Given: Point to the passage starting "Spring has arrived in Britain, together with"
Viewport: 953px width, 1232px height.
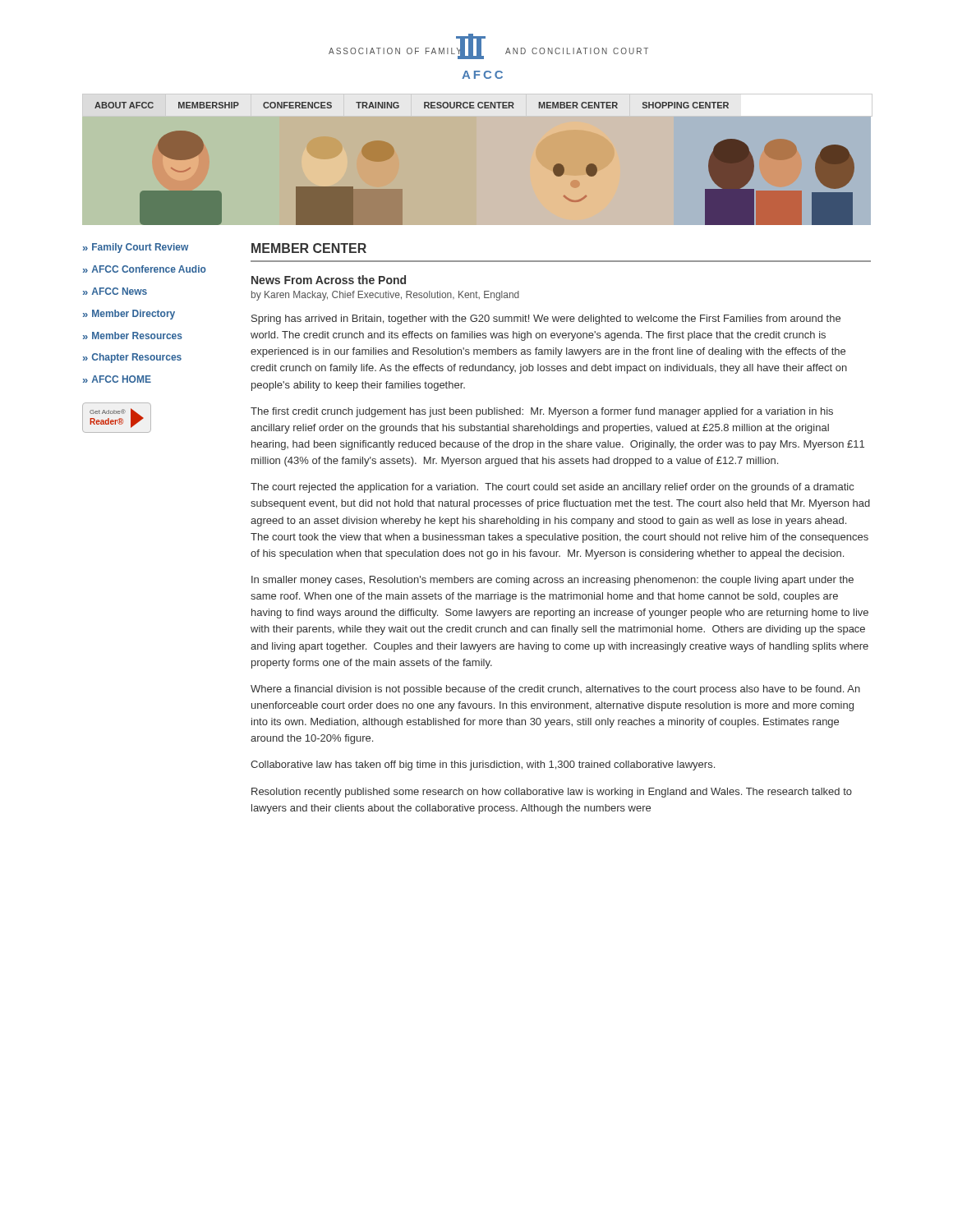Looking at the screenshot, I should pyautogui.click(x=549, y=351).
